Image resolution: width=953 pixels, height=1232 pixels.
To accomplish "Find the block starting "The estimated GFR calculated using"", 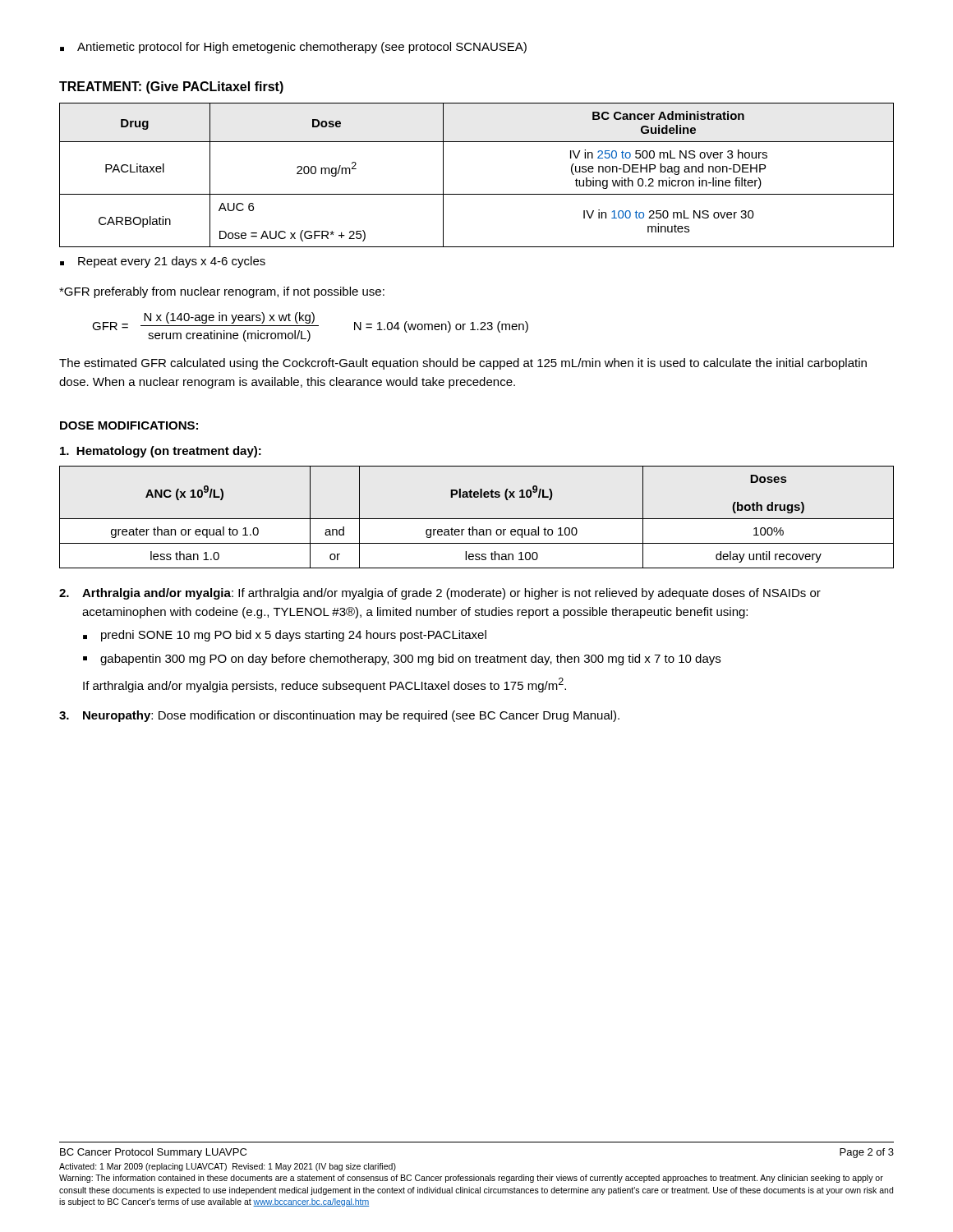I will tap(463, 372).
